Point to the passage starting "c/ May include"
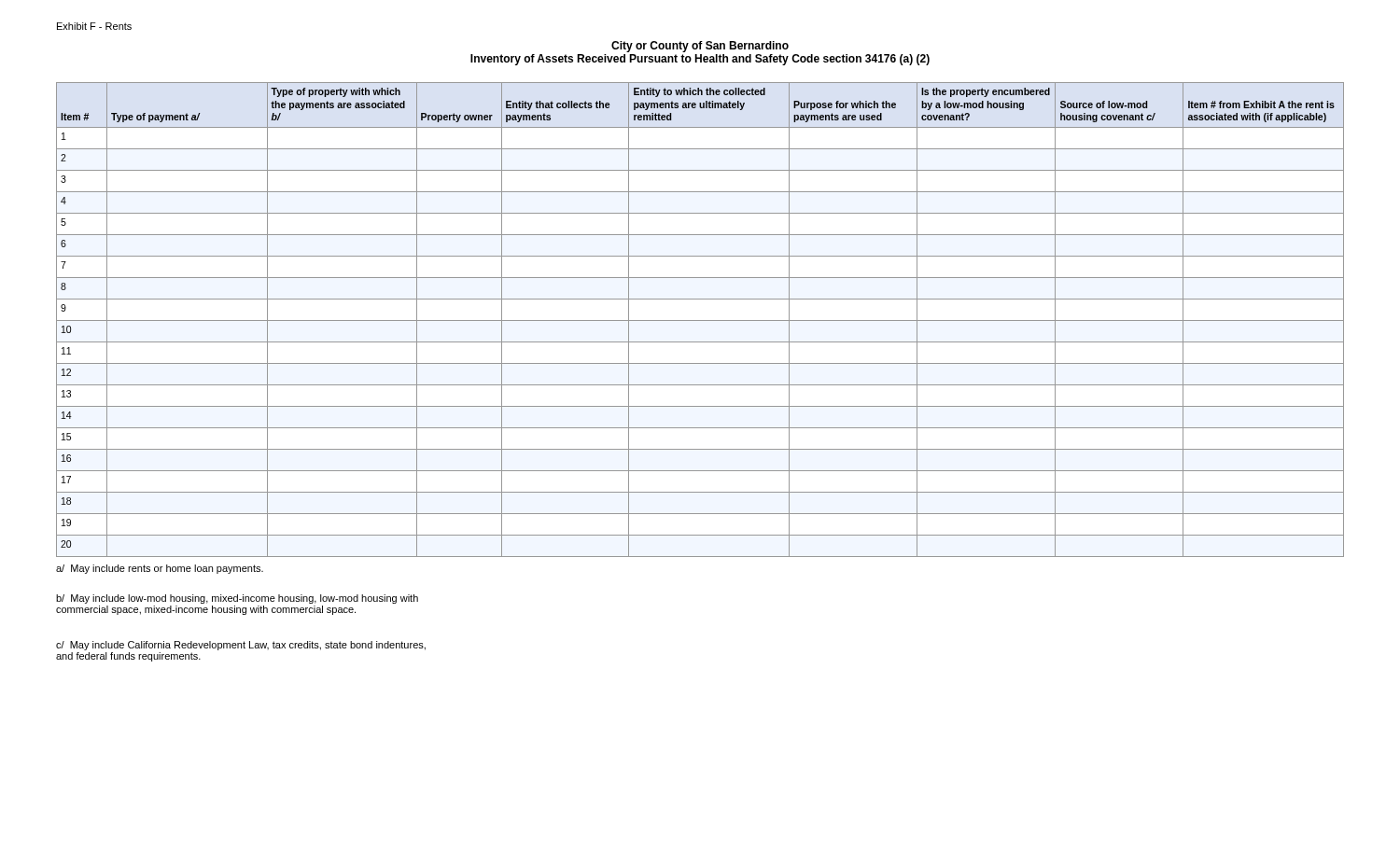This screenshot has width=1400, height=850. pos(241,650)
